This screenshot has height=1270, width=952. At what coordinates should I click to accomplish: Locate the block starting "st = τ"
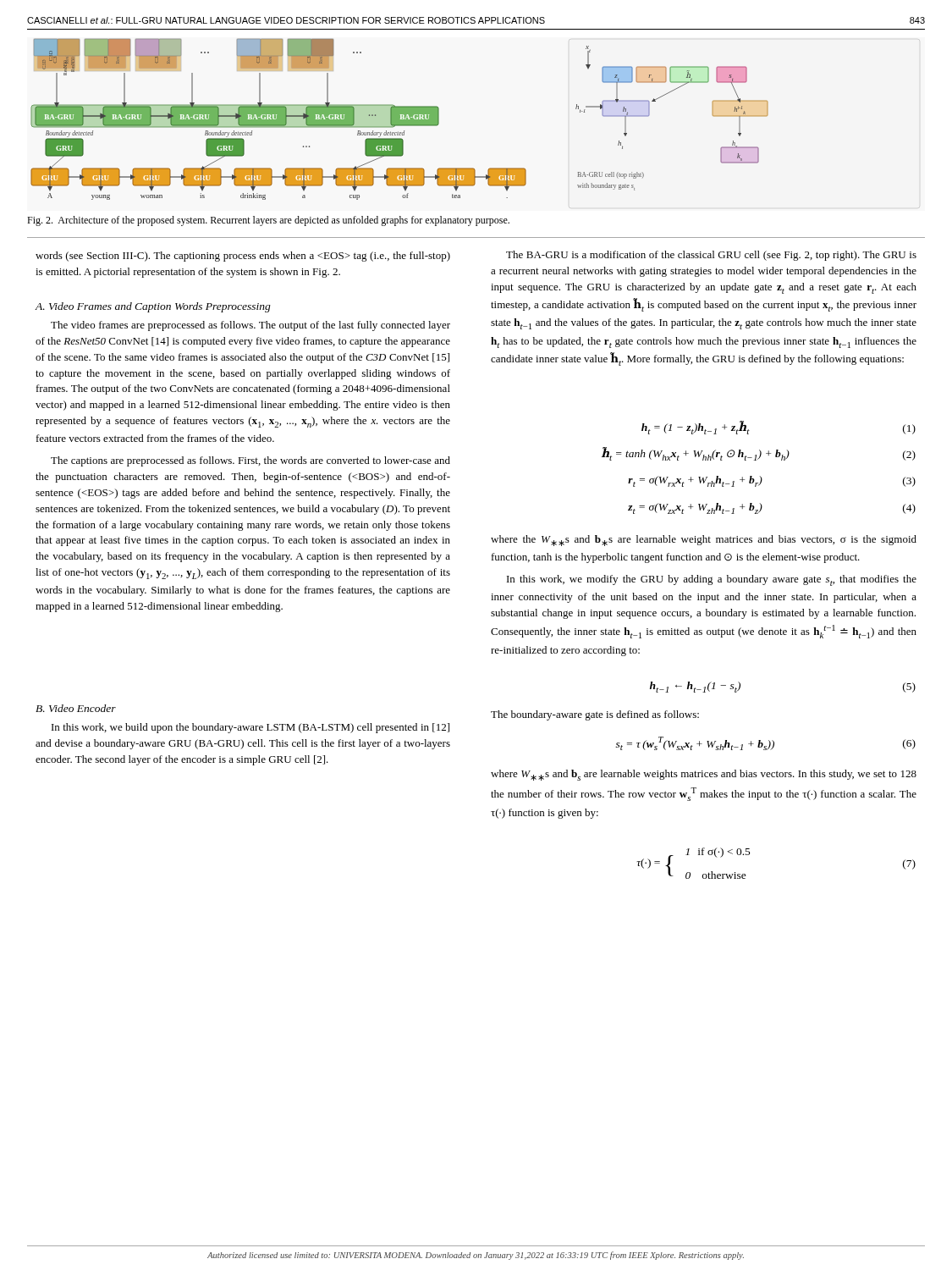pos(704,743)
